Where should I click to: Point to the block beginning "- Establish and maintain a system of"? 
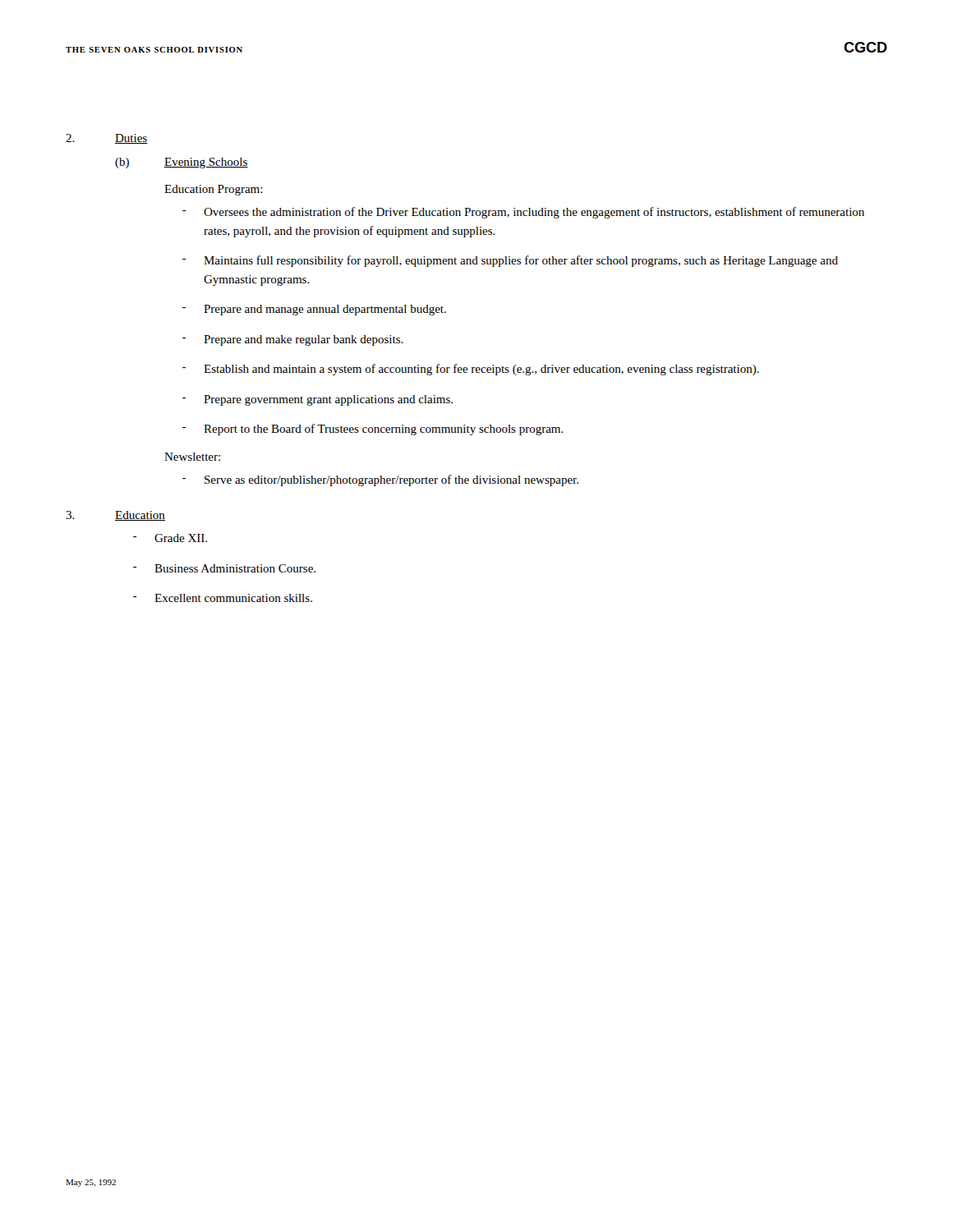526,369
